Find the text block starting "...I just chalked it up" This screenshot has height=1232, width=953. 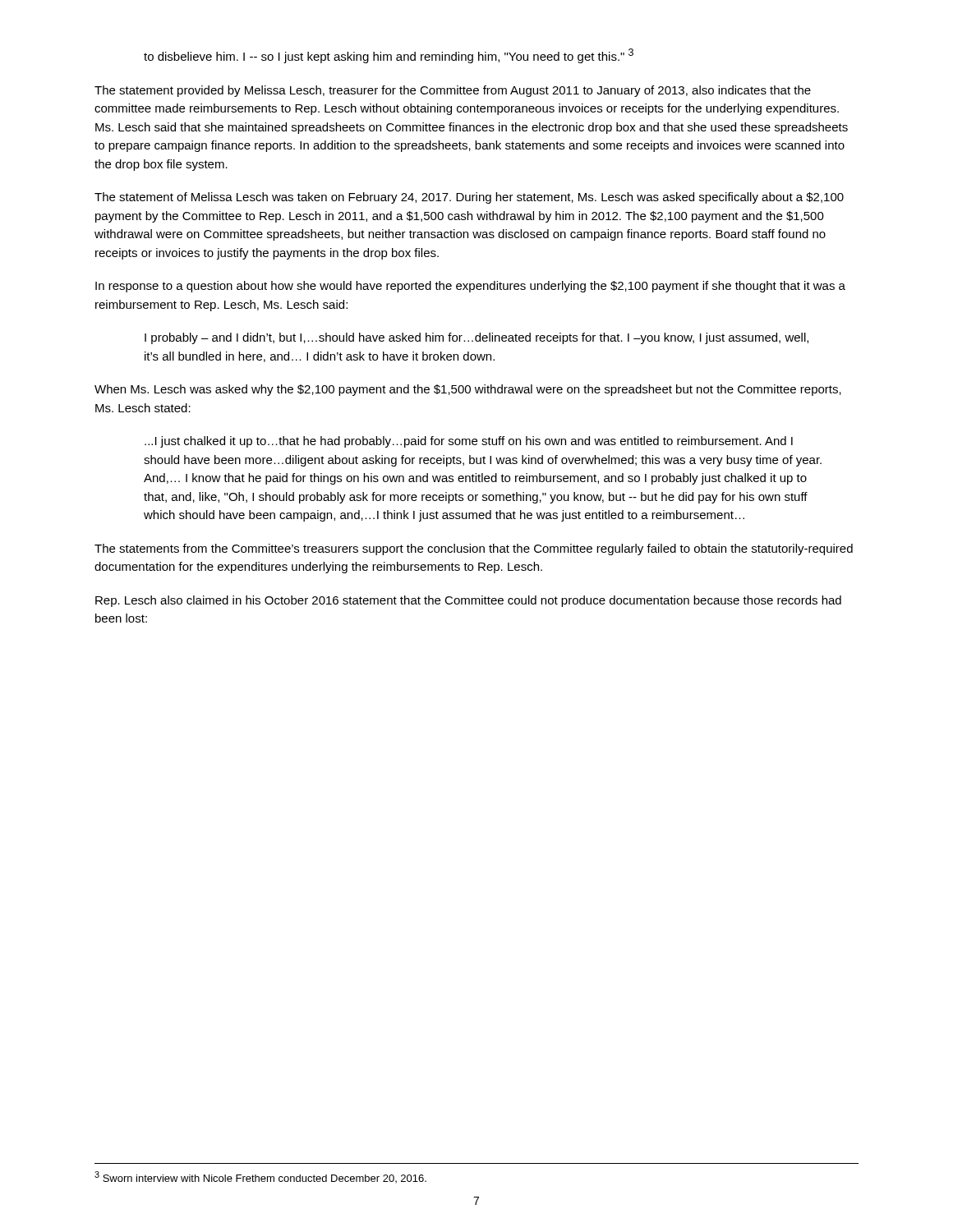click(485, 478)
